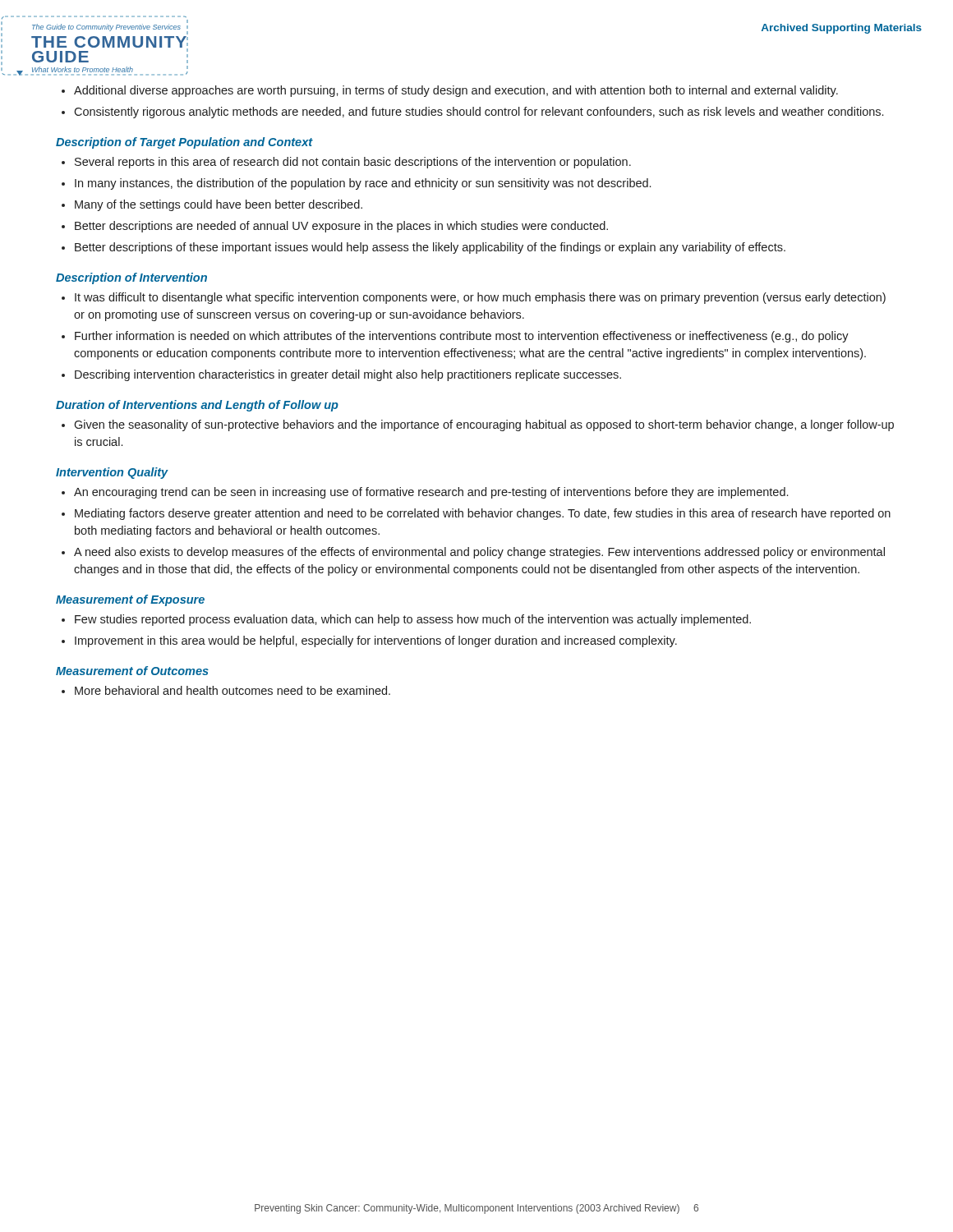Locate the element starting "Description of Intervention"
The image size is (953, 1232).
(132, 278)
